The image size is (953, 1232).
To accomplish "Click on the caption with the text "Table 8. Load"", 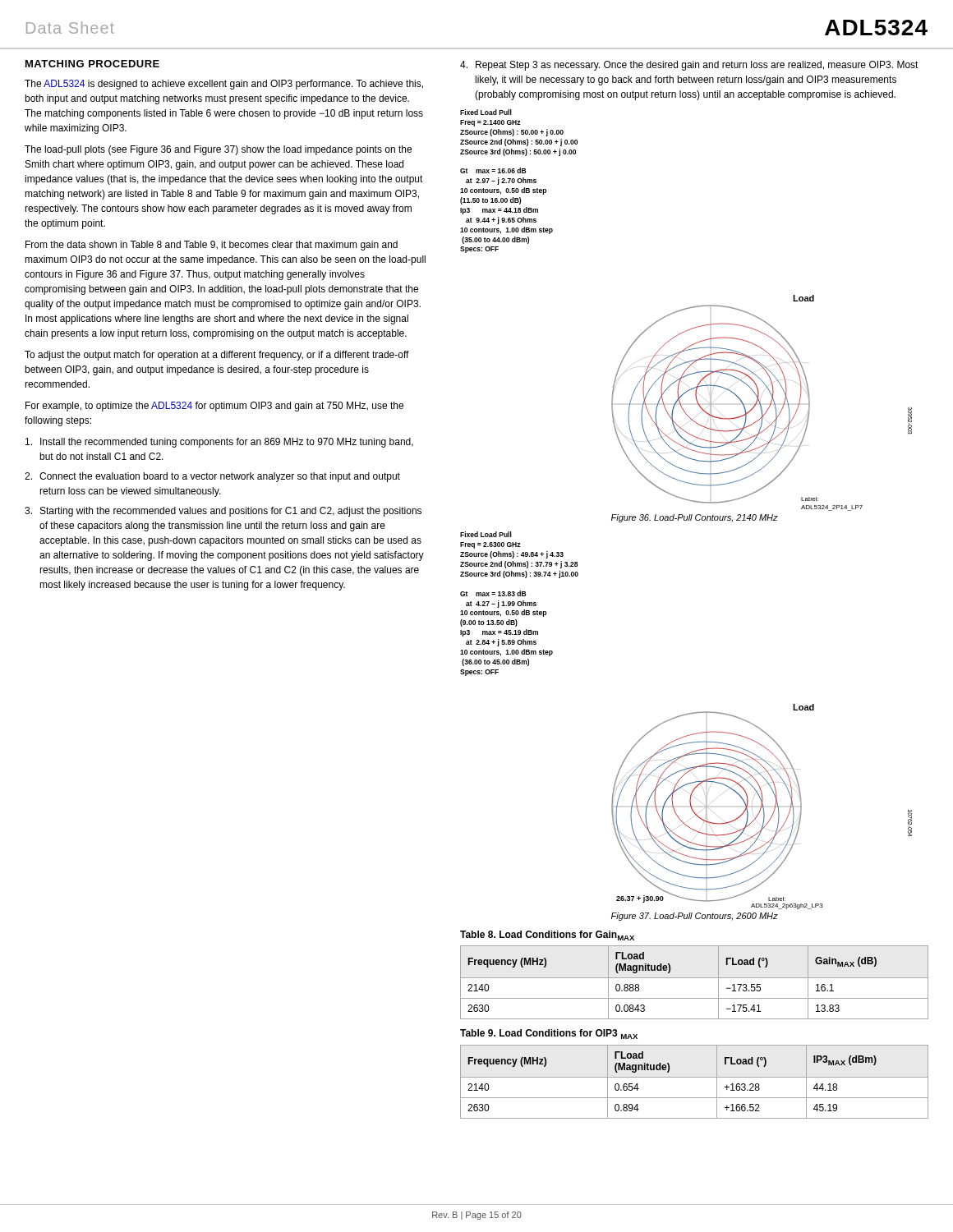I will coord(547,935).
